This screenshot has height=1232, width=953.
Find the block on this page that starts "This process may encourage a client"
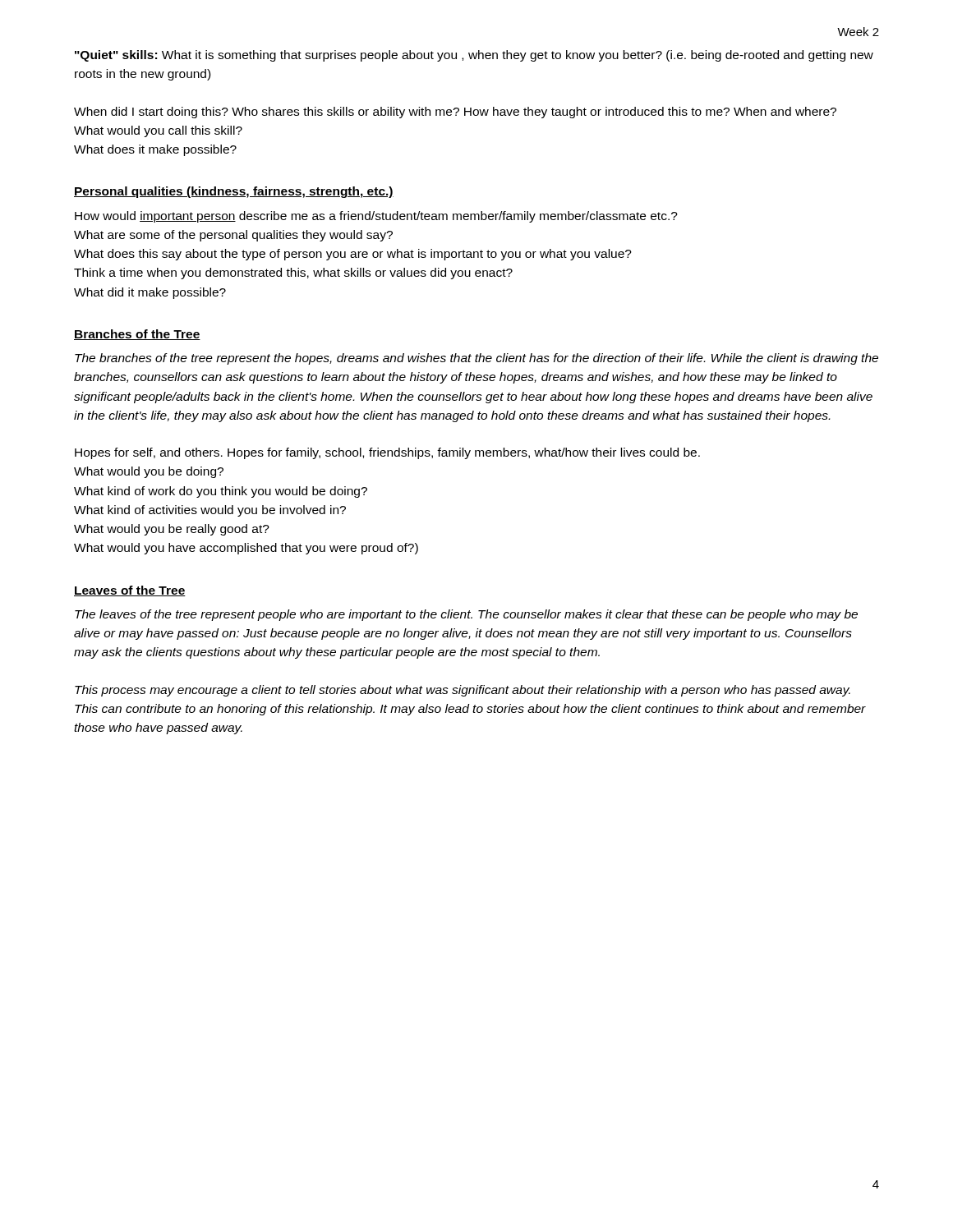(470, 708)
